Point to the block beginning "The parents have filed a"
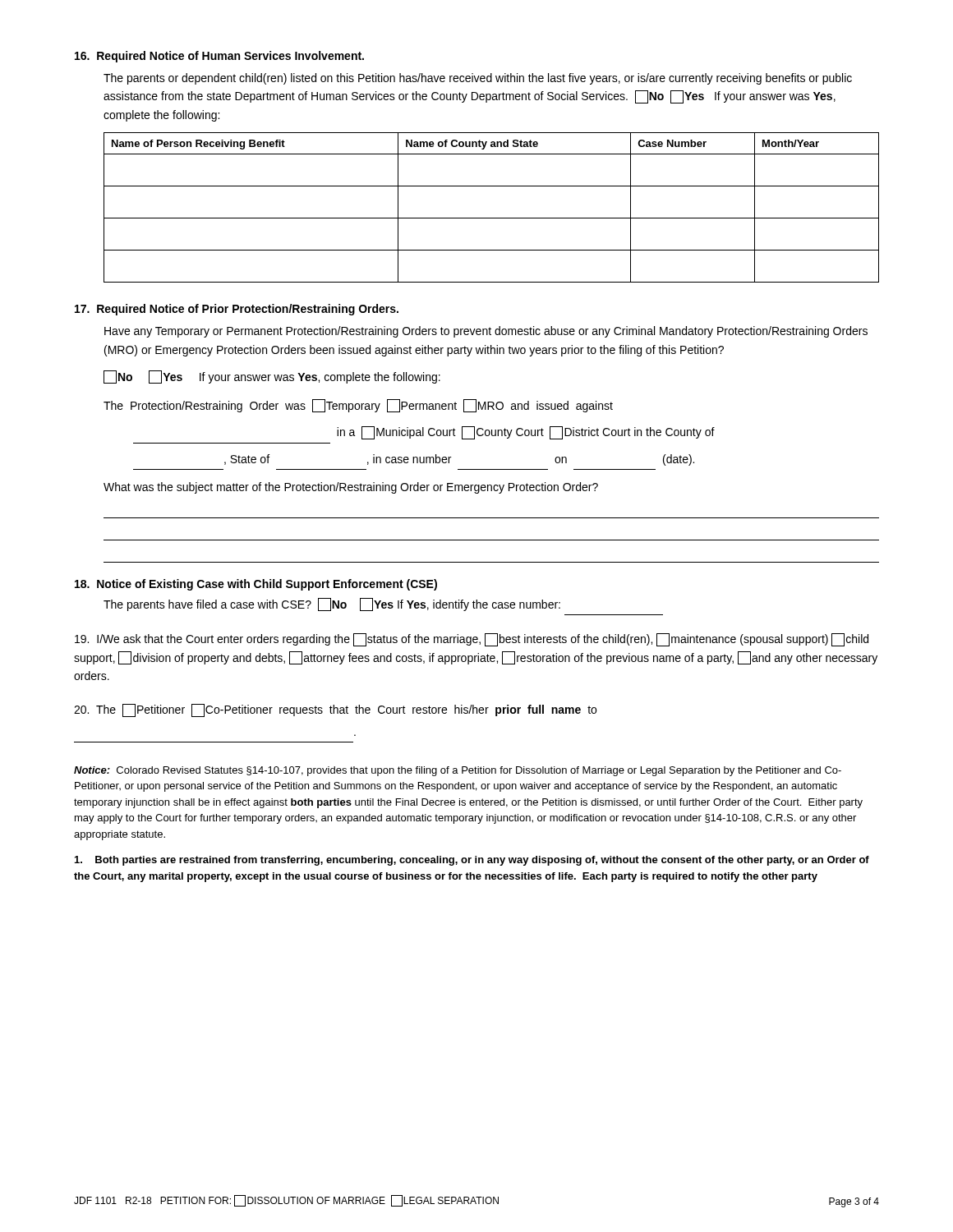Viewport: 953px width, 1232px height. [383, 605]
